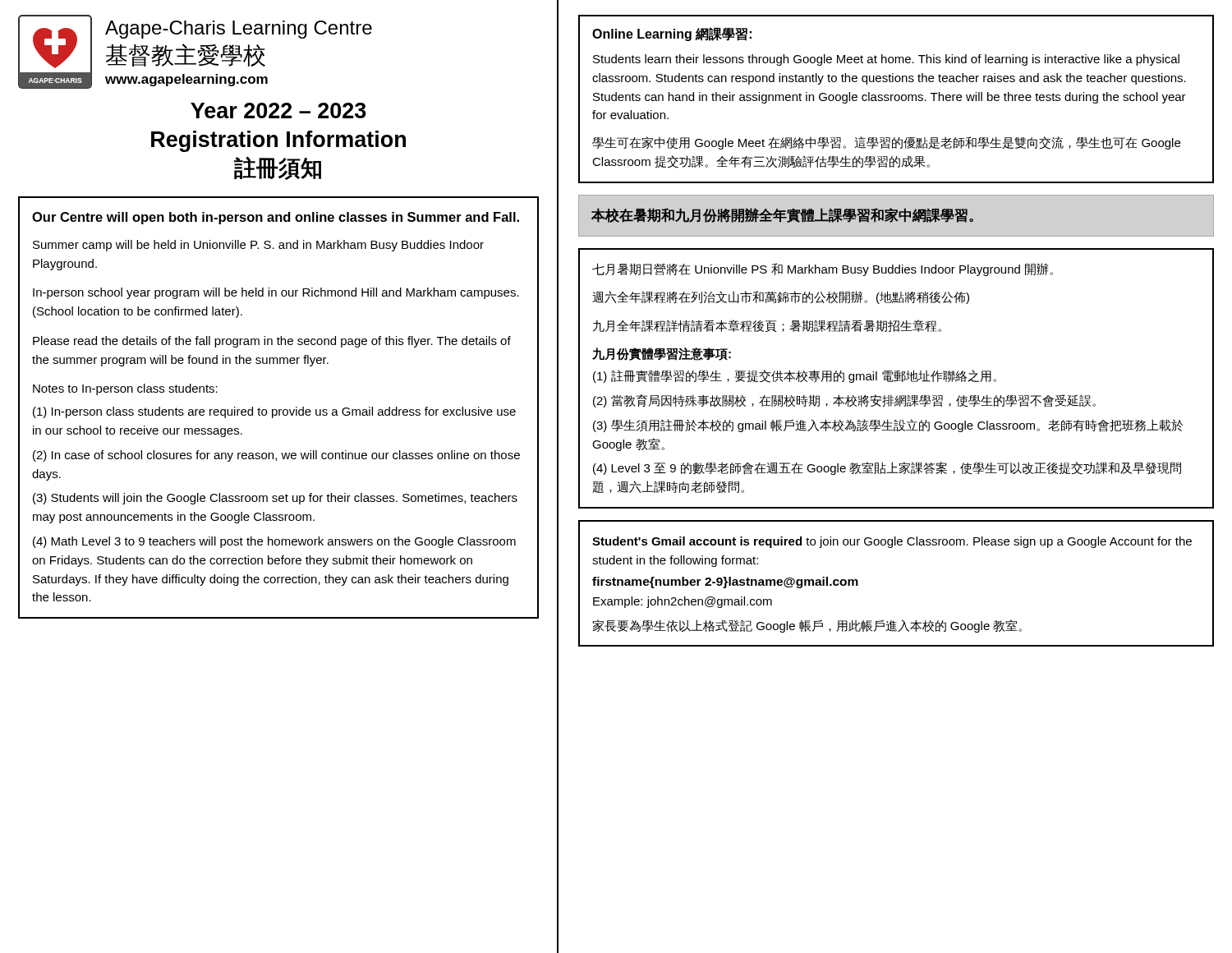The image size is (1232, 953).
Task: Locate the text block that reads "Students learn their lessons through Google"
Action: [x=889, y=87]
